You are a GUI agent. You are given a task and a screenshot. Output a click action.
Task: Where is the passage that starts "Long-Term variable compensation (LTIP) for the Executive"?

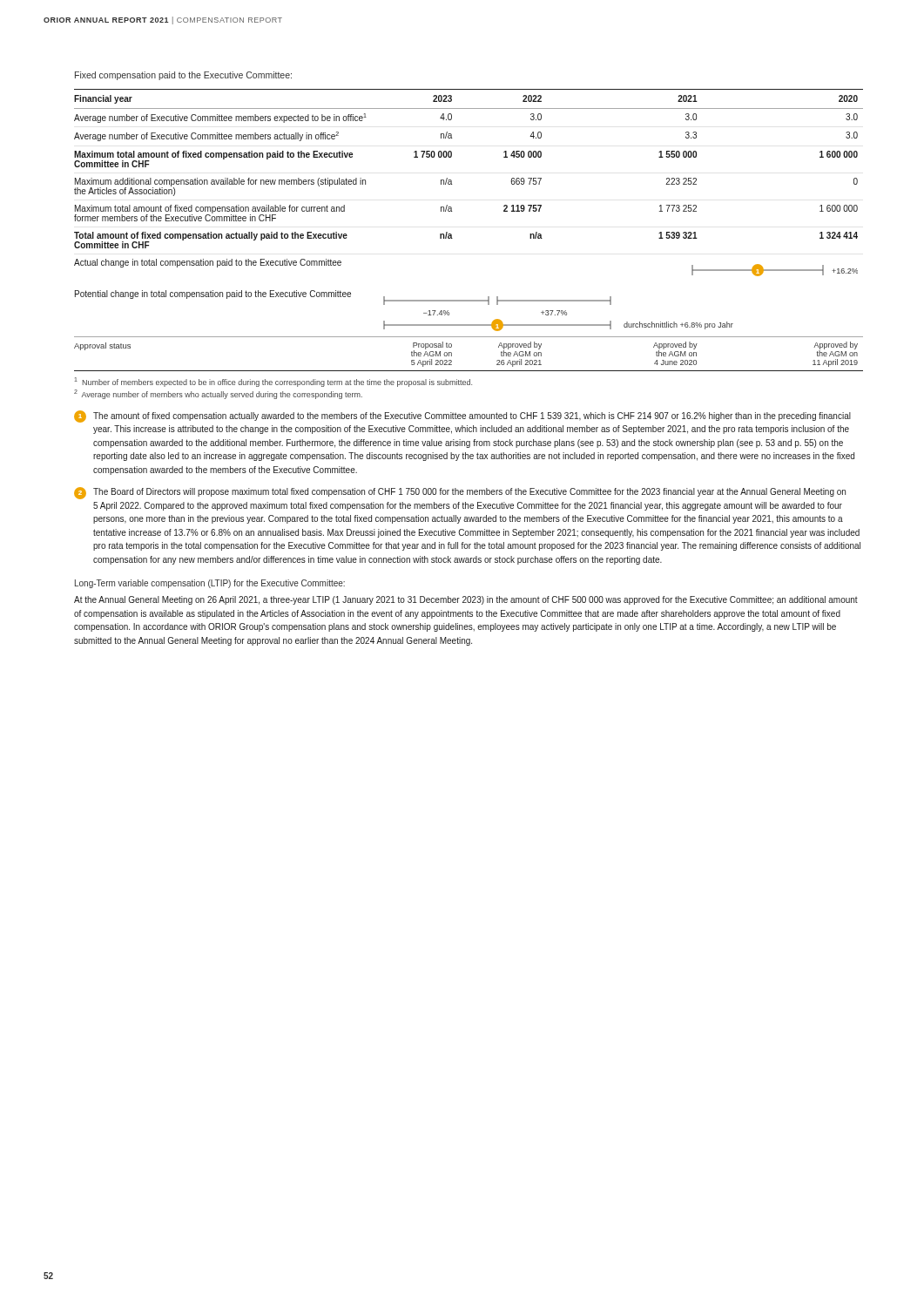pos(210,584)
